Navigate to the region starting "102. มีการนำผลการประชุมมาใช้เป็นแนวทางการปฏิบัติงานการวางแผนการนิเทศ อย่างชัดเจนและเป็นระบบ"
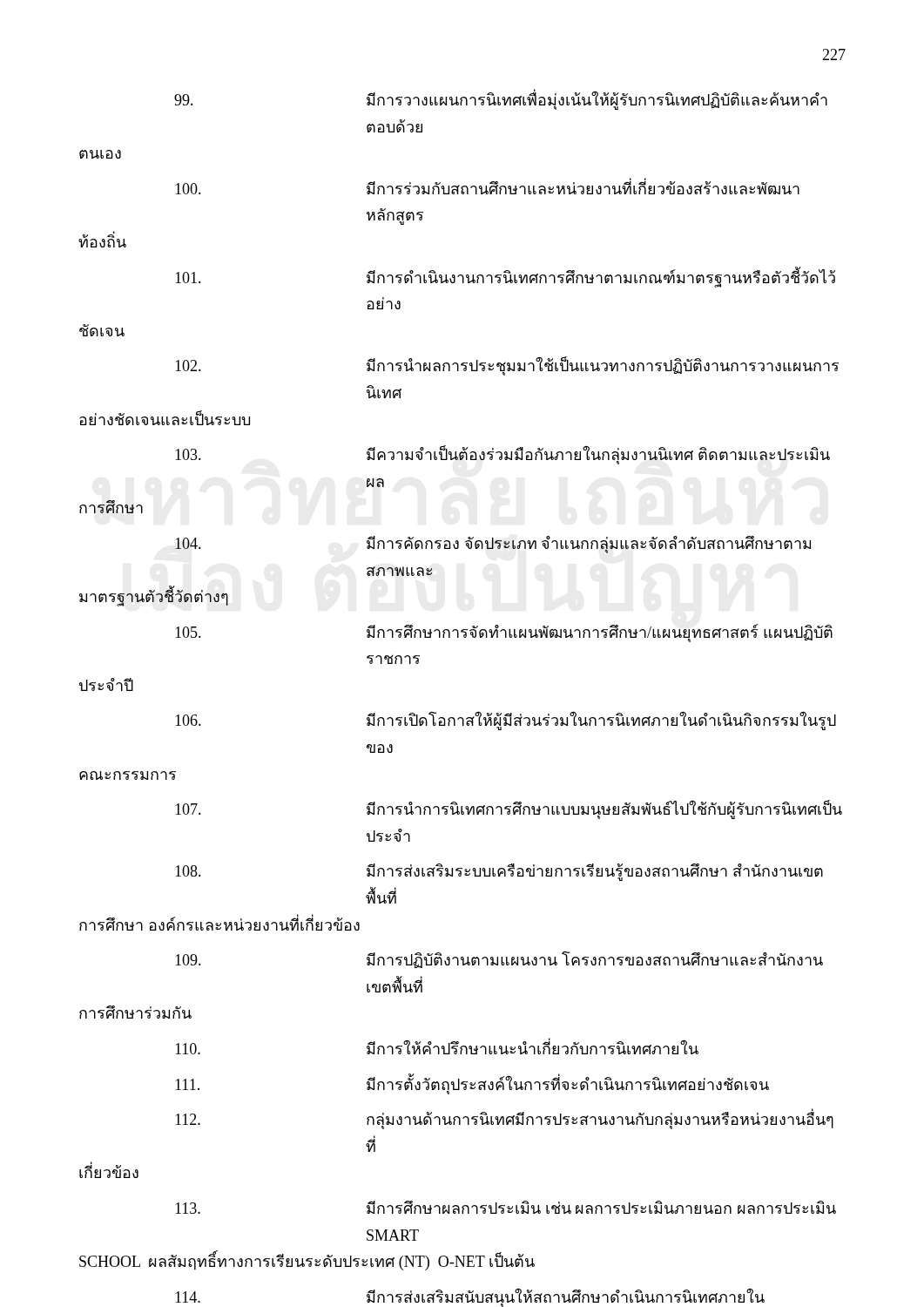 click(x=507, y=366)
